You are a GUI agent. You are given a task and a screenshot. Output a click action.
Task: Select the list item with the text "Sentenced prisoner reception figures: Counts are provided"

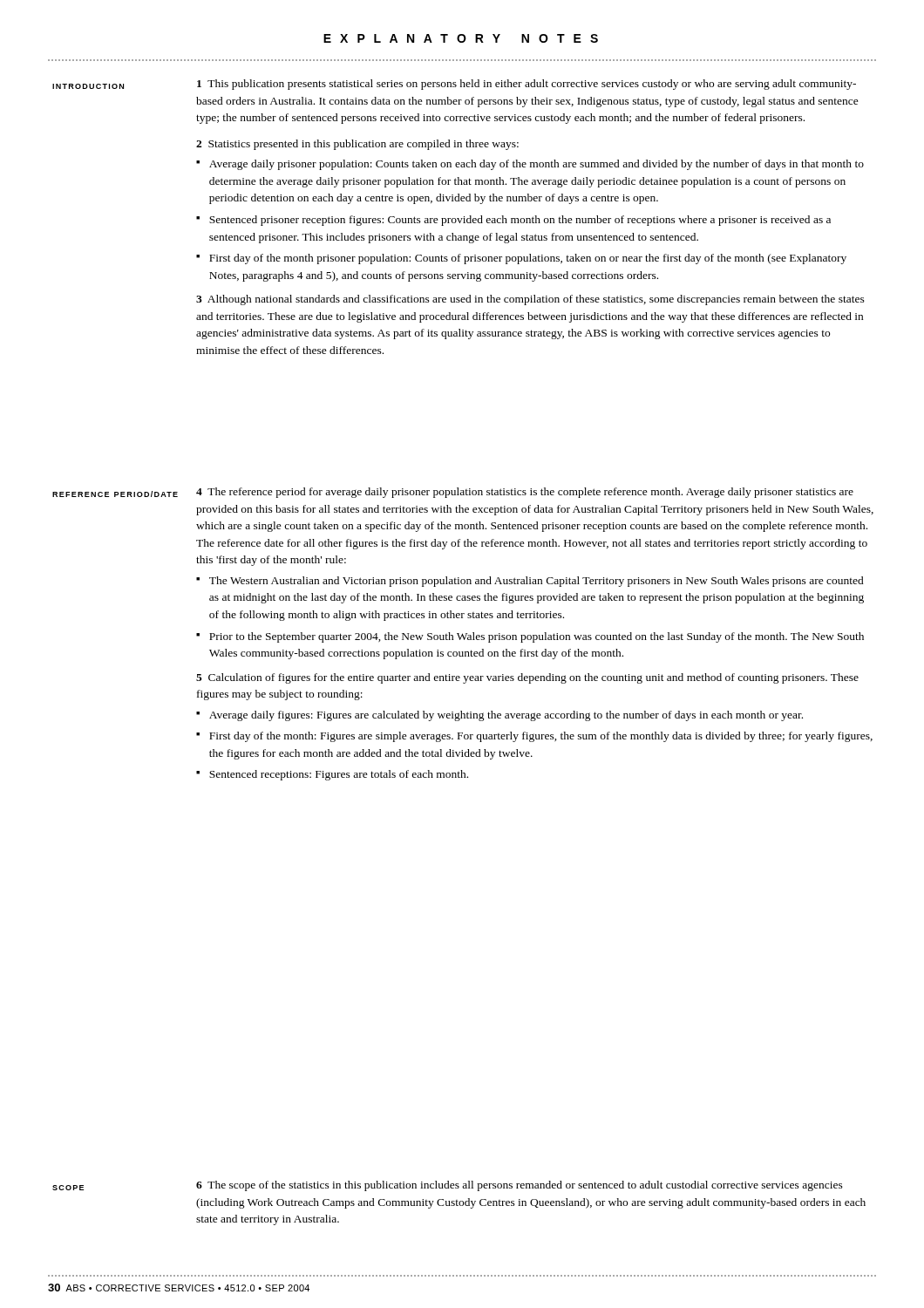click(520, 228)
